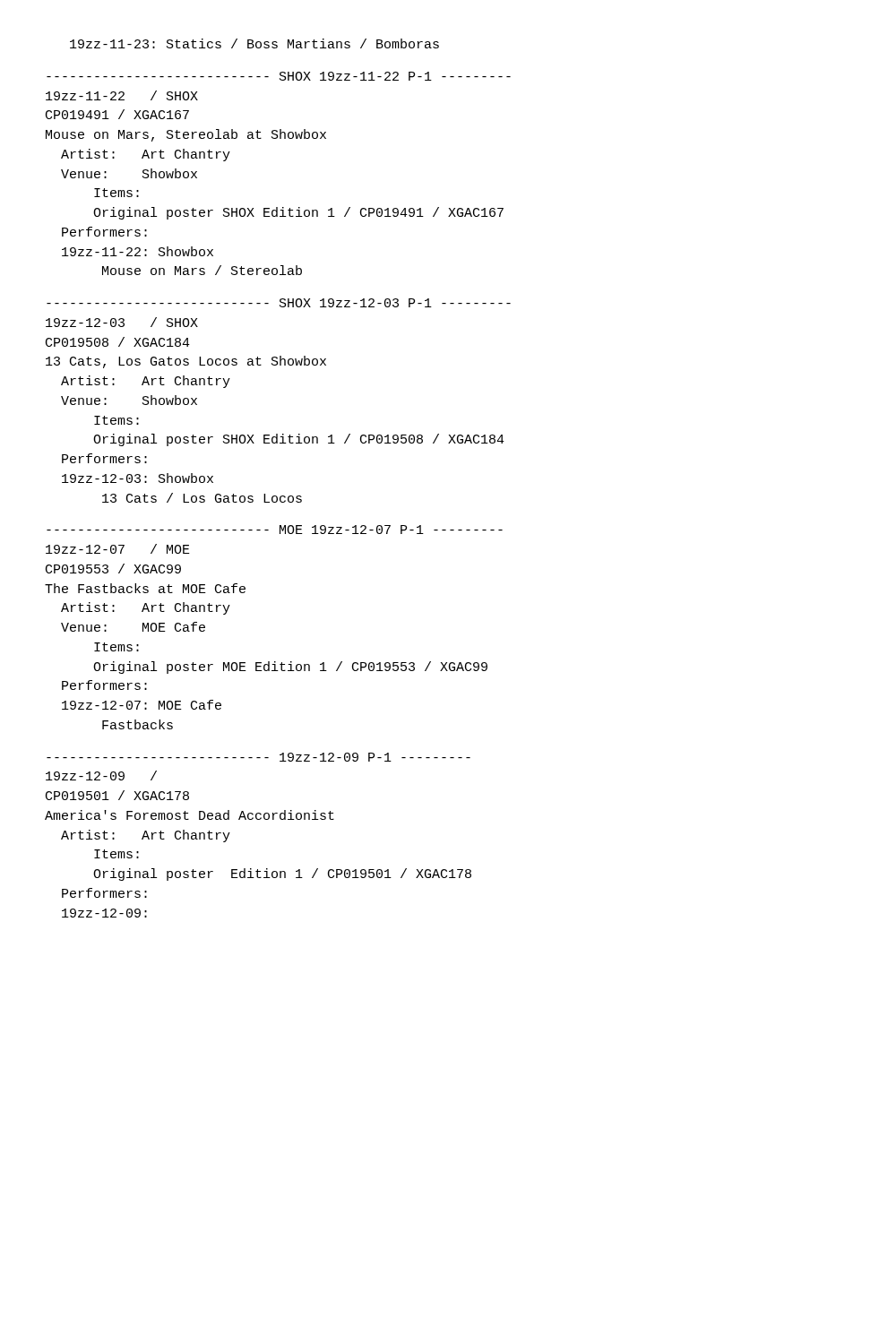Locate the text block that says "SHOX 19zz-12-03 P-1 --------- 19zz-12-03 / SHOX CP019508"

279,303
